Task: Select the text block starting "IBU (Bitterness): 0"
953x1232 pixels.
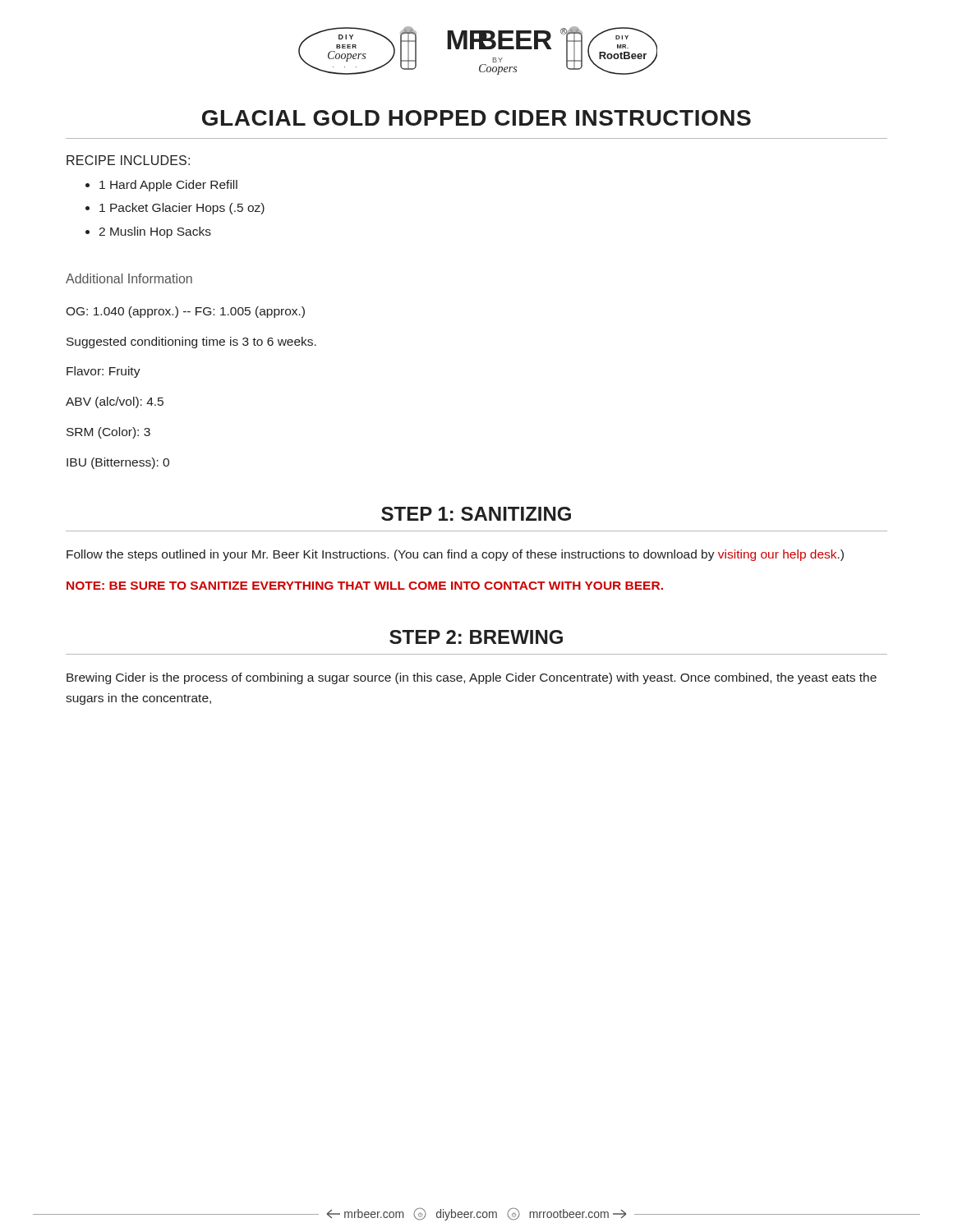Action: (118, 462)
